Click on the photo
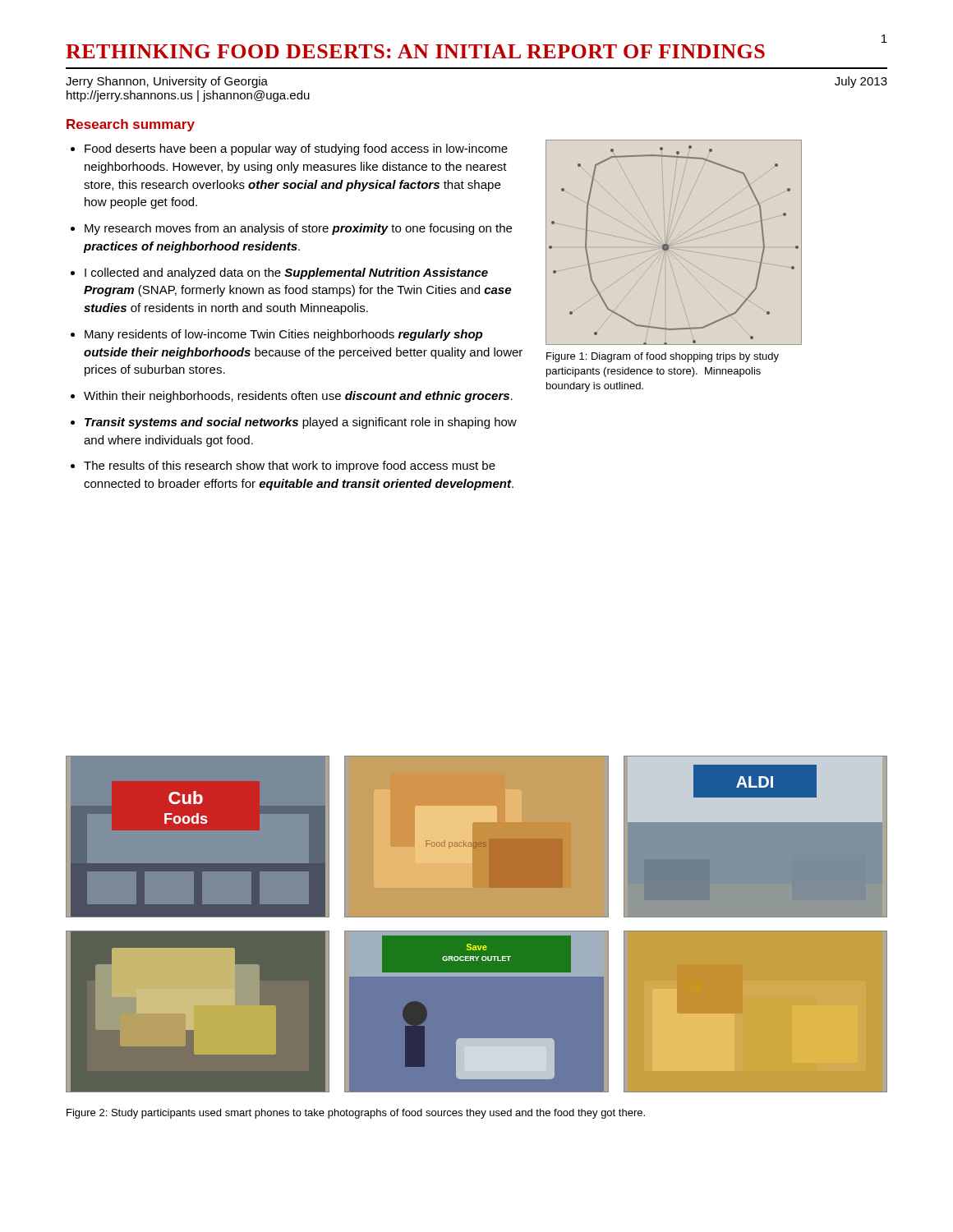The width and height of the screenshot is (953, 1232). click(476, 924)
